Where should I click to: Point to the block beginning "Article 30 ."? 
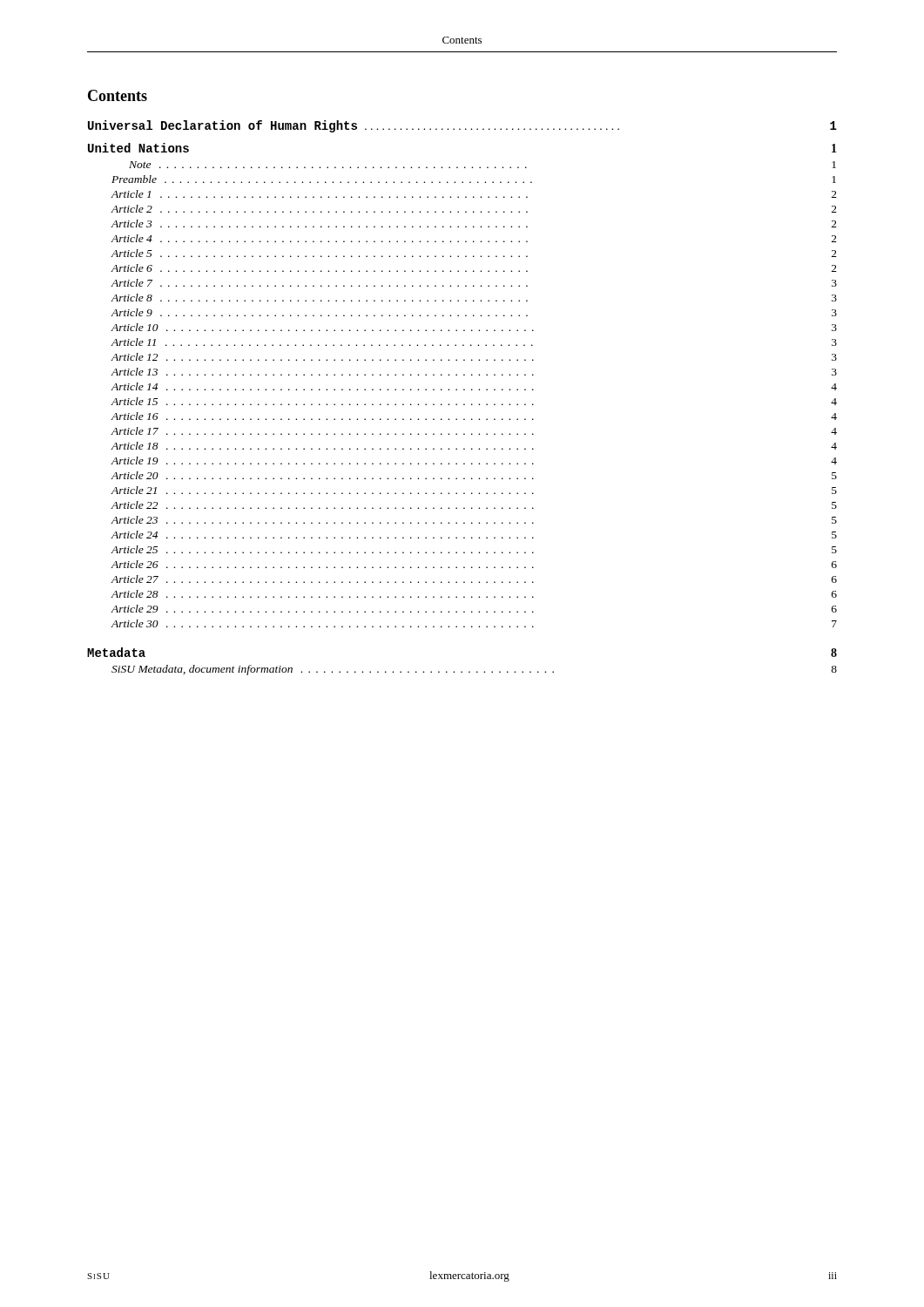click(474, 624)
